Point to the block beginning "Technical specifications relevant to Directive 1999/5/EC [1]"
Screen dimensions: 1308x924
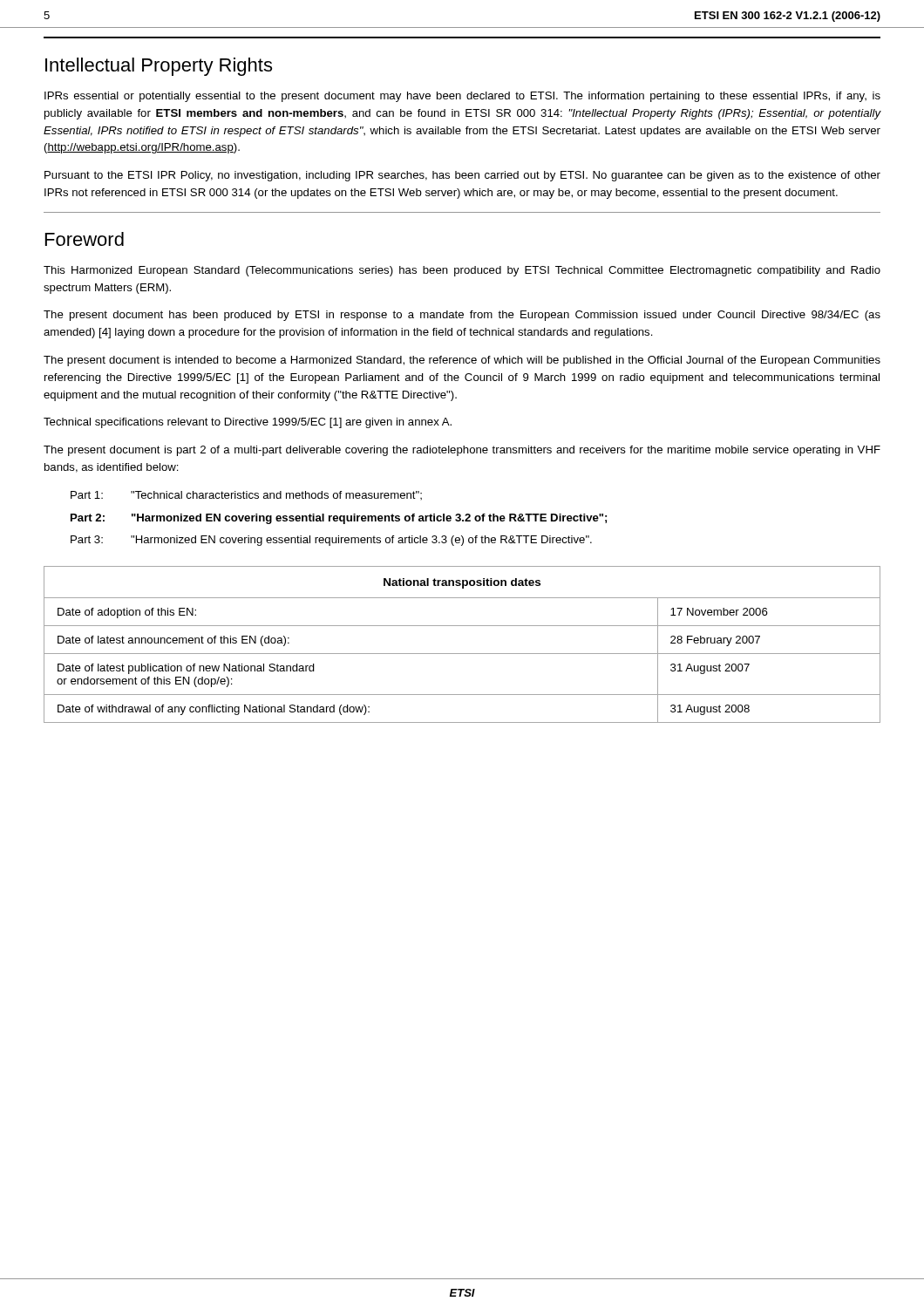(x=248, y=422)
